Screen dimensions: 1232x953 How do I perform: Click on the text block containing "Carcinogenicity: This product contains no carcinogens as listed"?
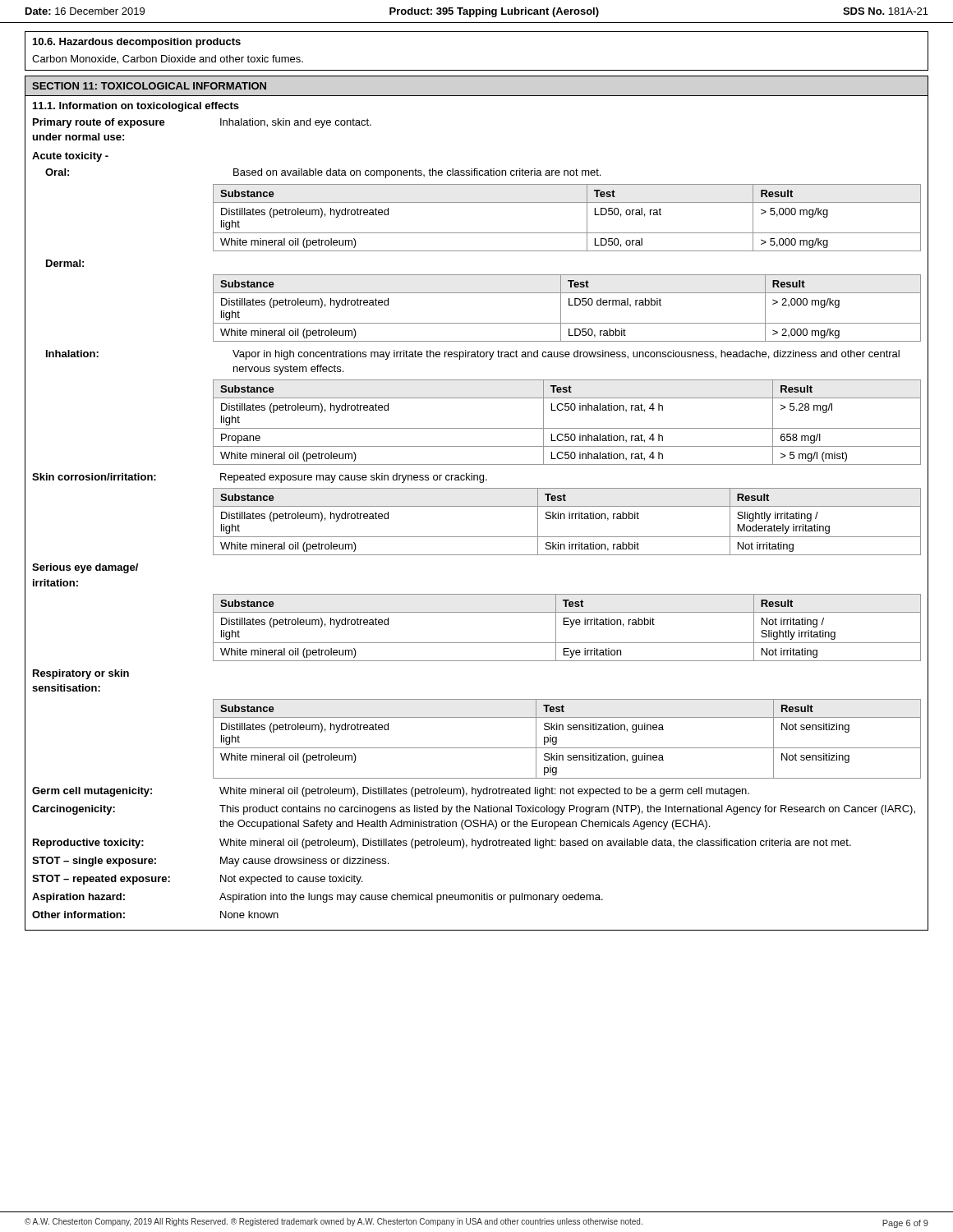(x=476, y=817)
